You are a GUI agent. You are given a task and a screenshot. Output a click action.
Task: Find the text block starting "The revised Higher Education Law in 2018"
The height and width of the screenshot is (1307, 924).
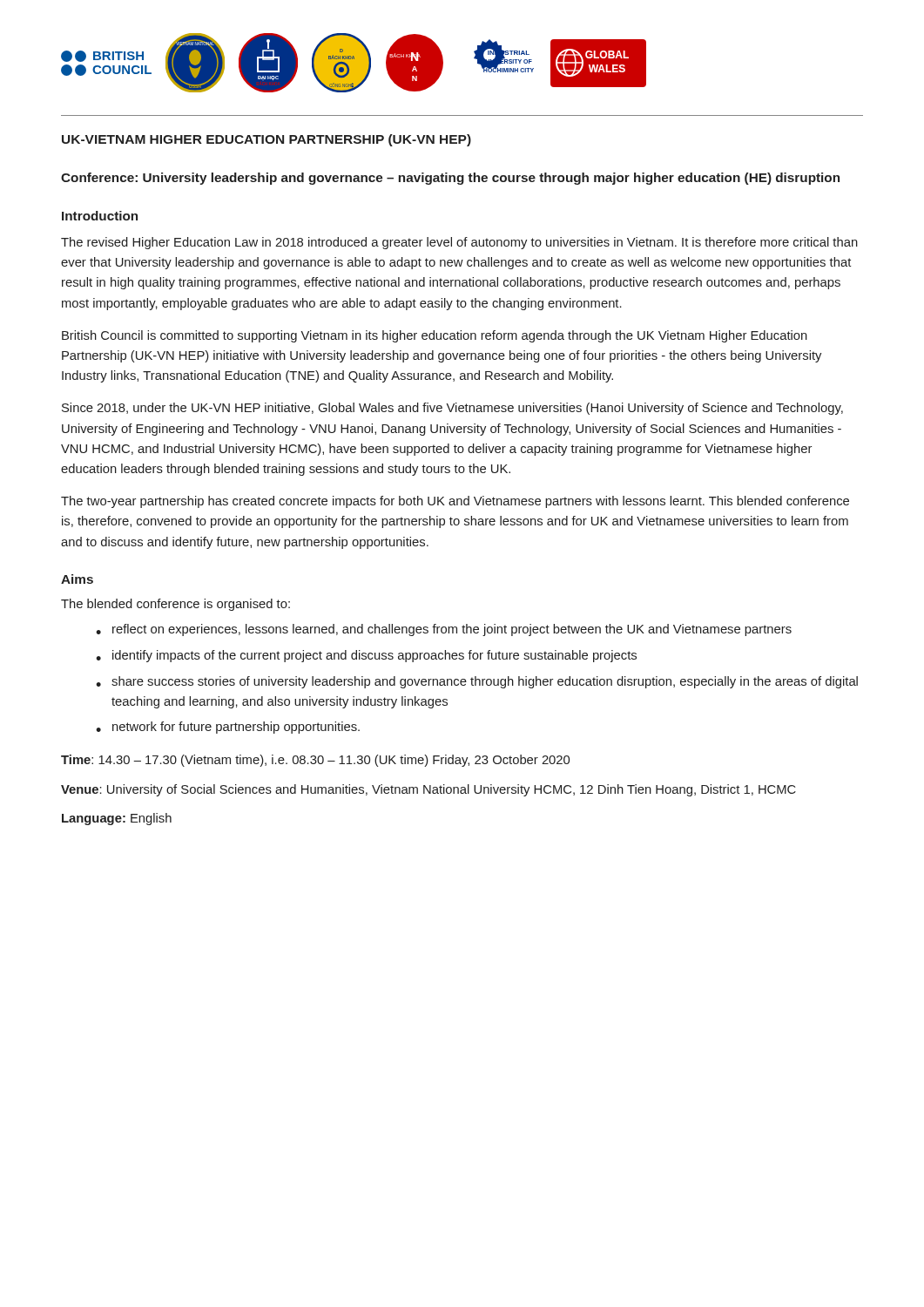tap(459, 272)
